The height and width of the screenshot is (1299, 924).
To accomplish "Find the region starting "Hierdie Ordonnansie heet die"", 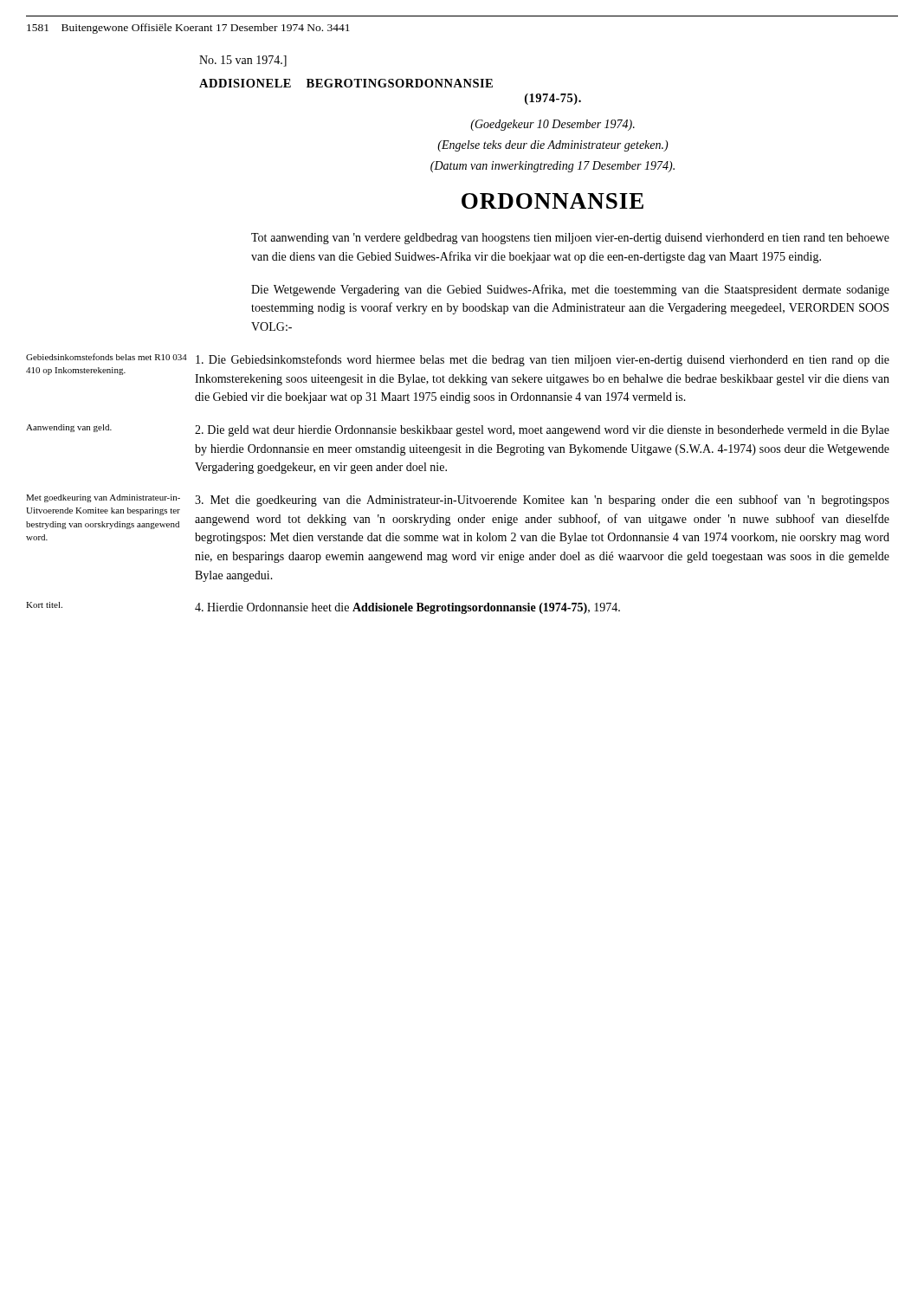I will [x=408, y=608].
